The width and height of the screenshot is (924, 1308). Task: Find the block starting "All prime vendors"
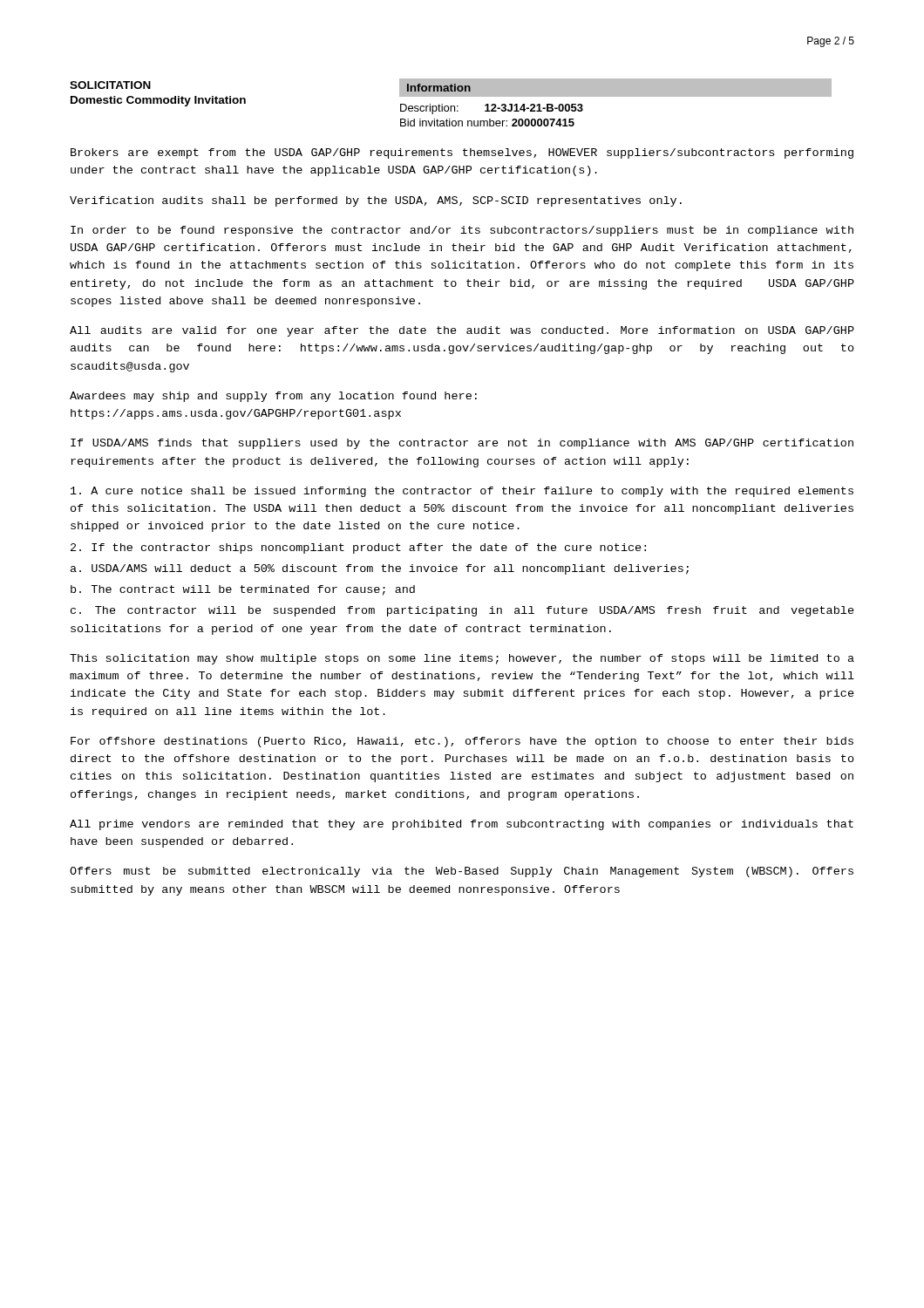pyautogui.click(x=462, y=833)
